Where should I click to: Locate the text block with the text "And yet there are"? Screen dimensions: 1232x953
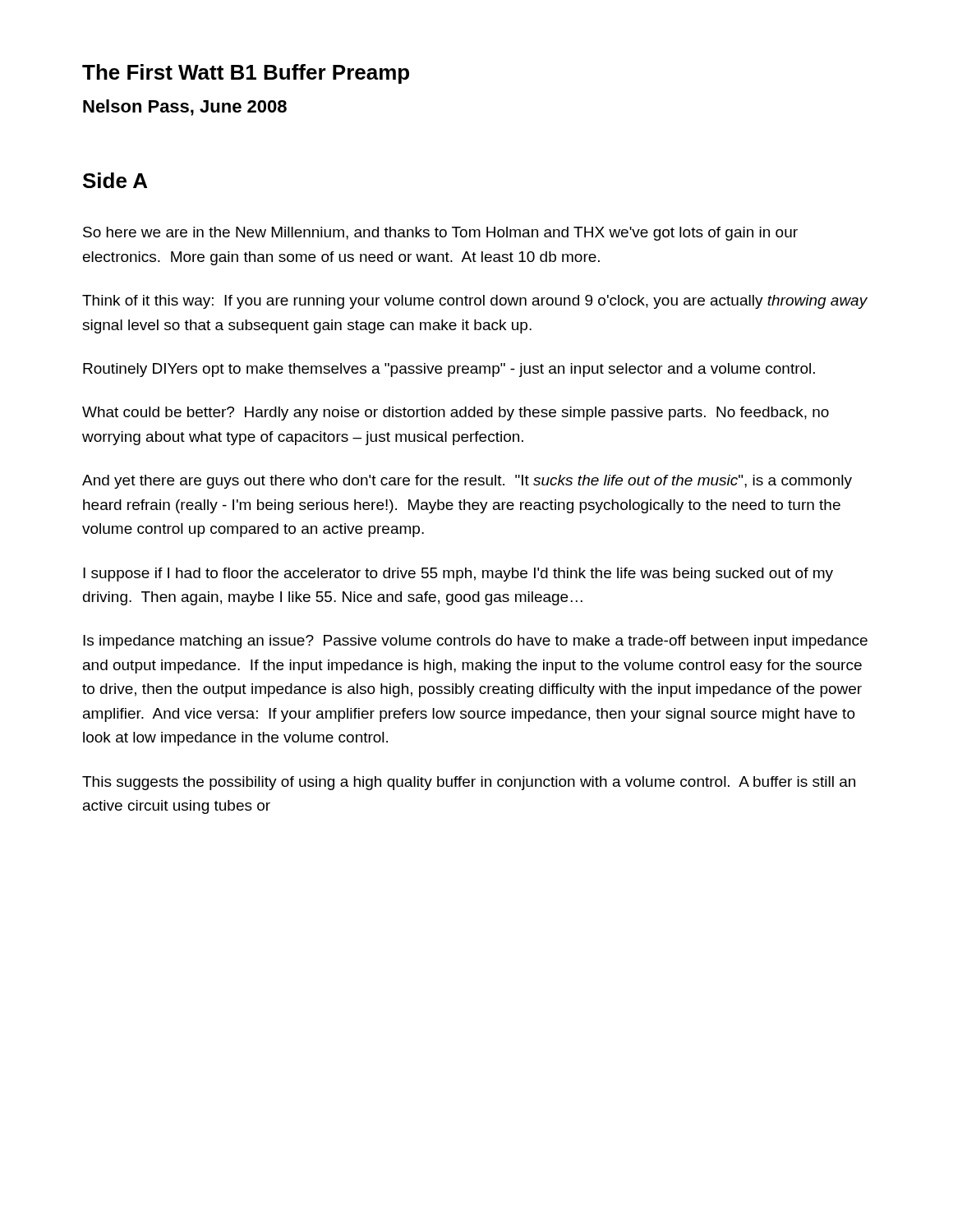click(467, 504)
